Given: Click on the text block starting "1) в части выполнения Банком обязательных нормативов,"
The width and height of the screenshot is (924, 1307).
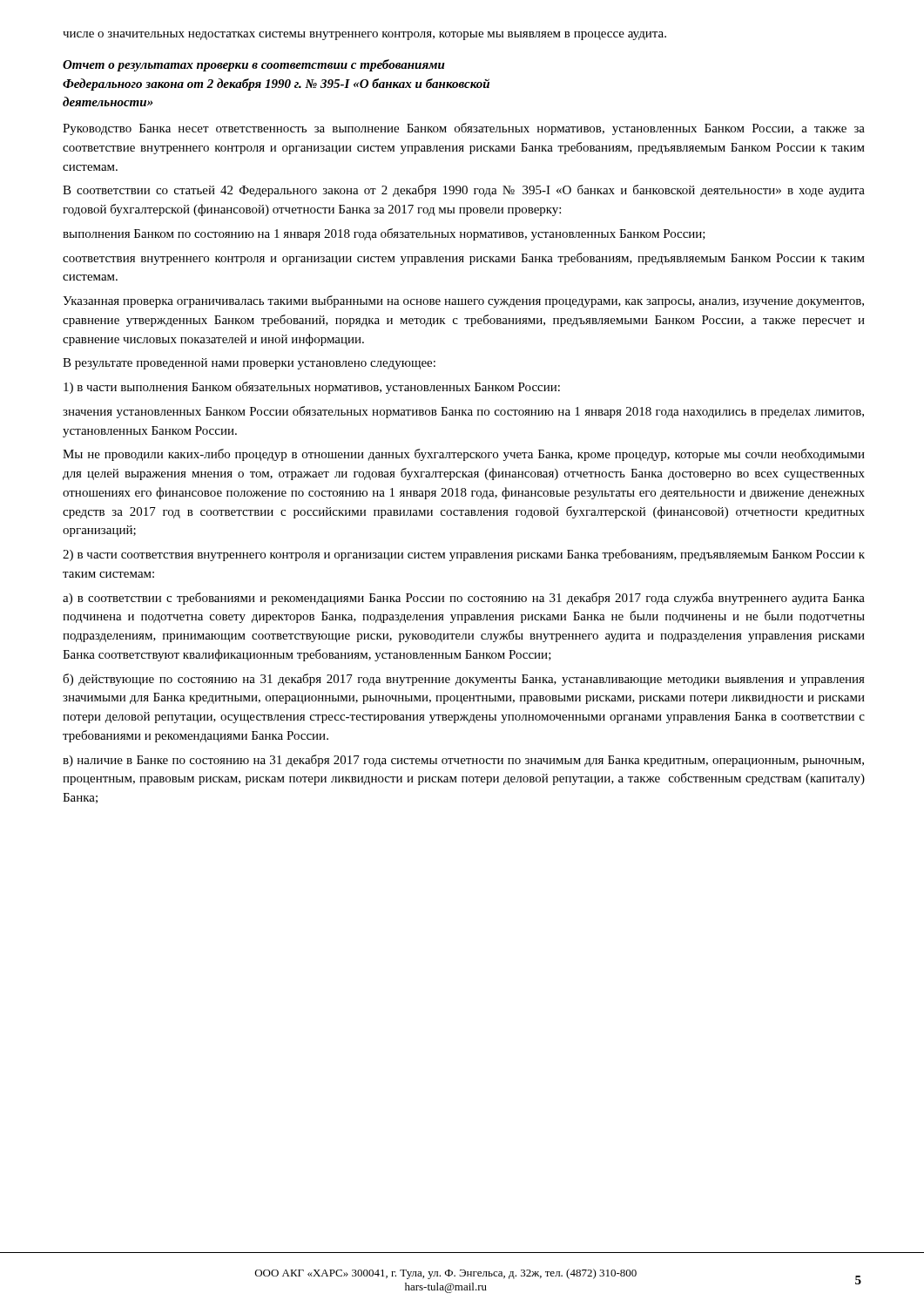Looking at the screenshot, I should click(x=312, y=387).
